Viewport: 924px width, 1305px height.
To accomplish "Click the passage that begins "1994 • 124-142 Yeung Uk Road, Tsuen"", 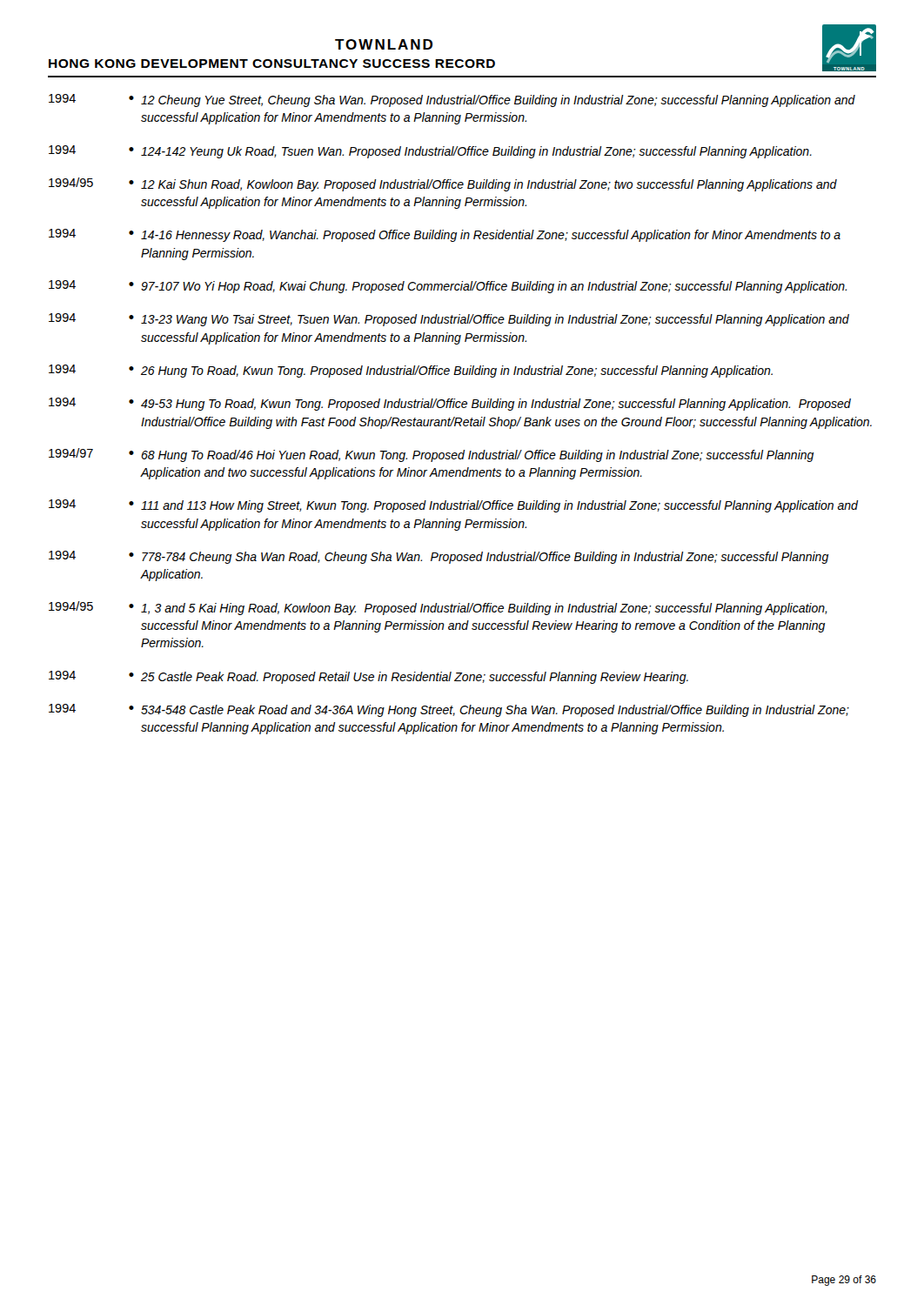I will 462,151.
